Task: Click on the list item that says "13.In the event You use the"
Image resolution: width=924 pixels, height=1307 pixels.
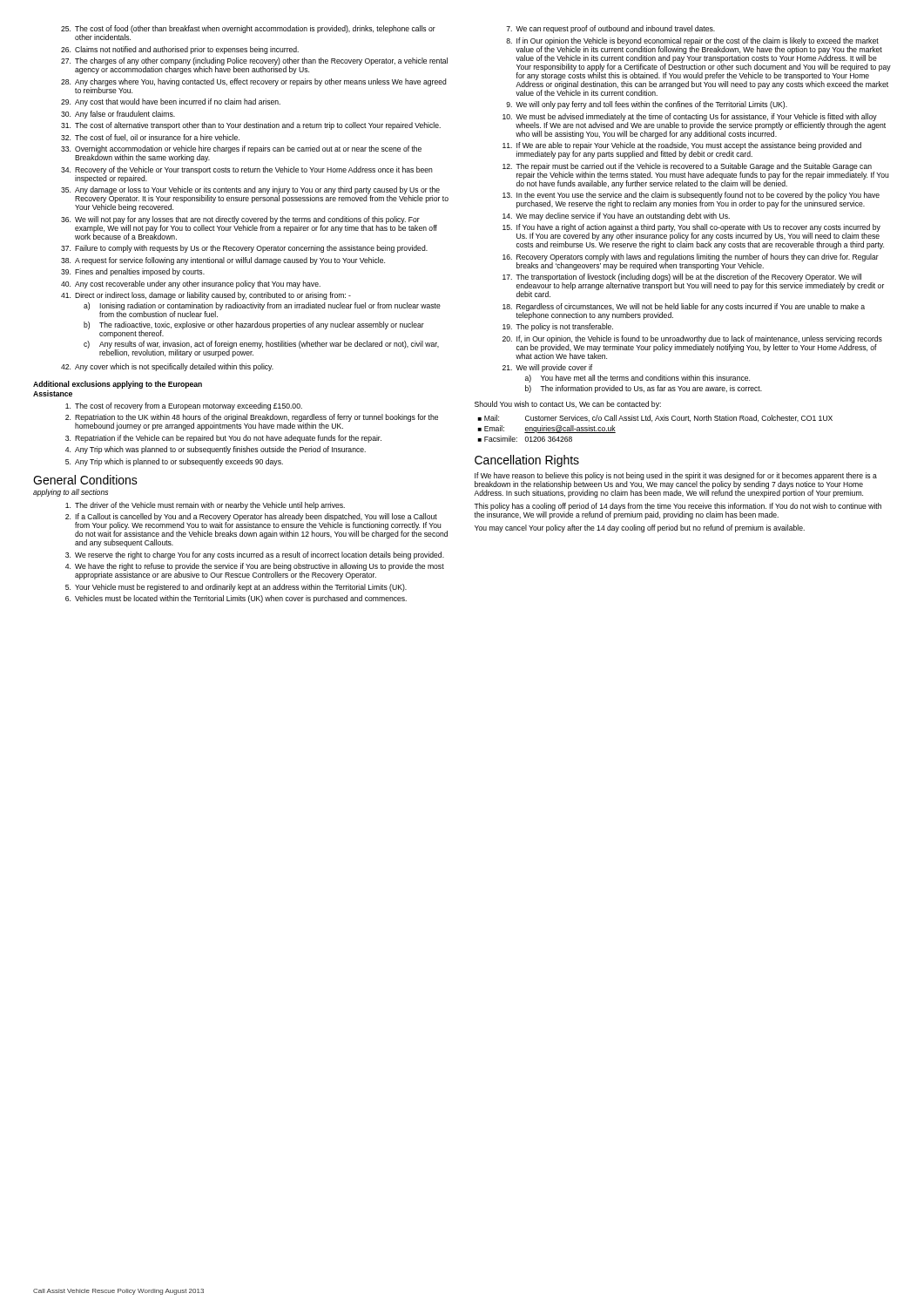Action: [x=692, y=200]
